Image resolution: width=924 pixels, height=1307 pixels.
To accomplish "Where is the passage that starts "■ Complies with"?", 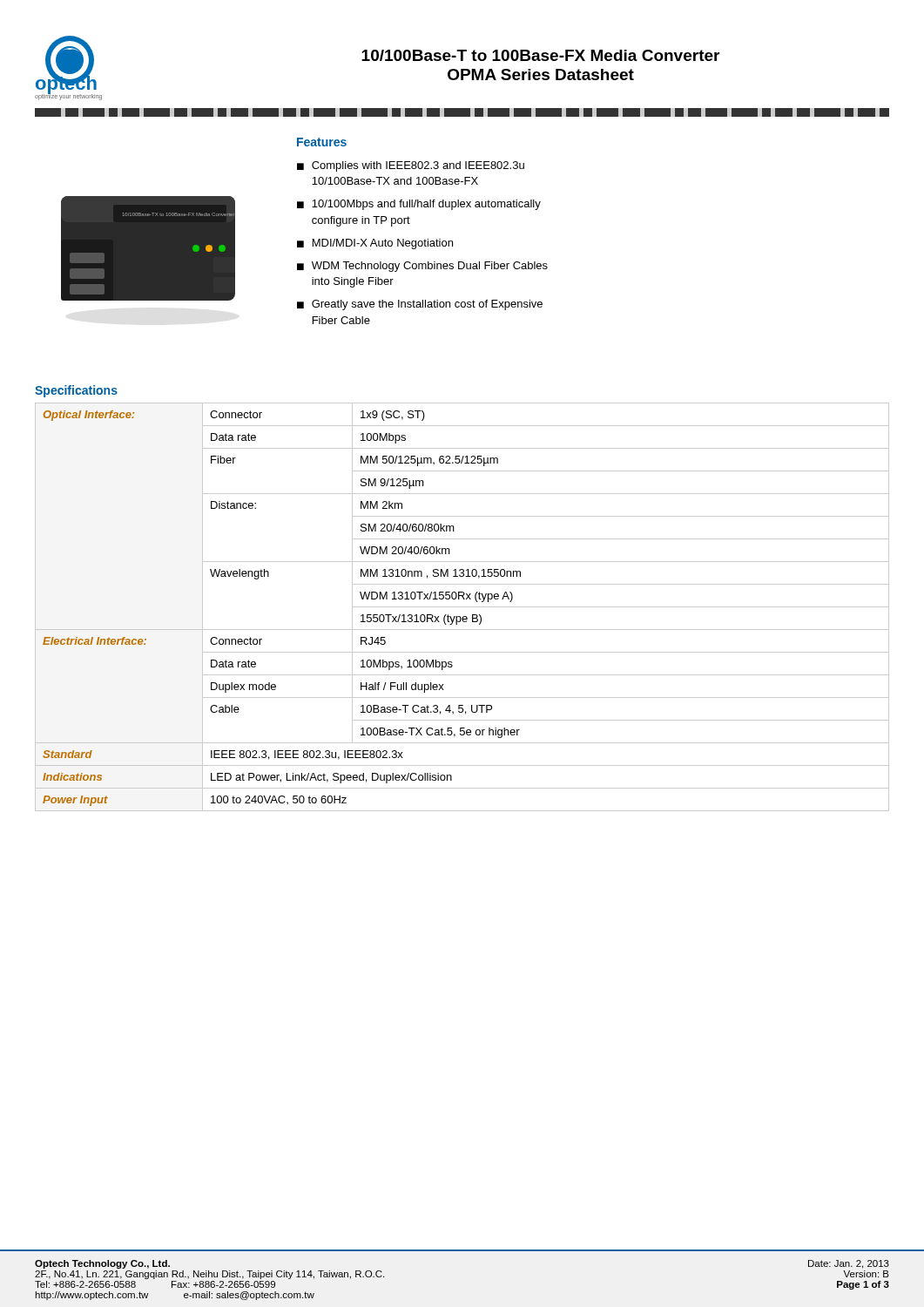I will coord(410,174).
